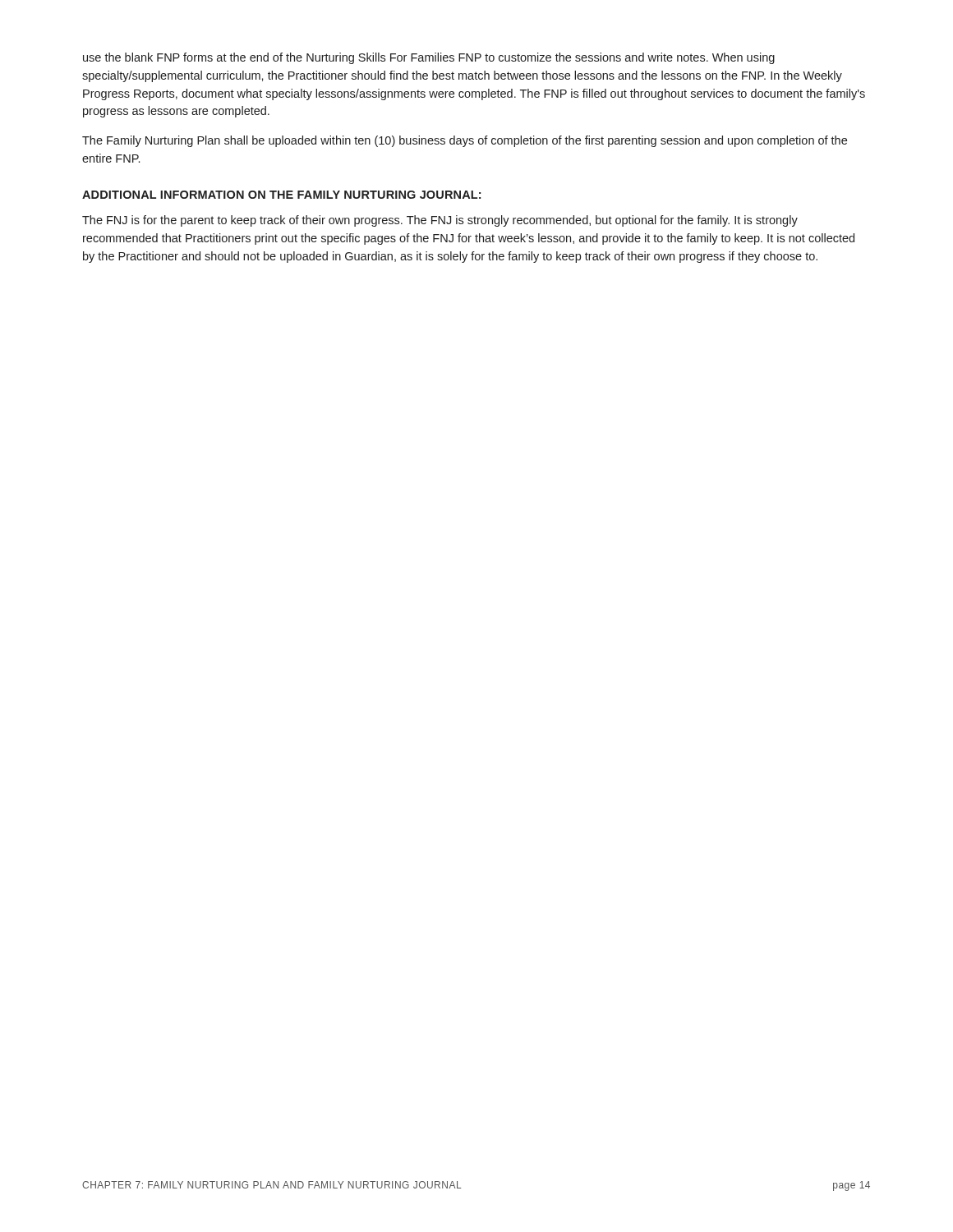This screenshot has width=953, height=1232.
Task: Find the passage starting "use the blank FNP forms at the end"
Action: pos(474,84)
